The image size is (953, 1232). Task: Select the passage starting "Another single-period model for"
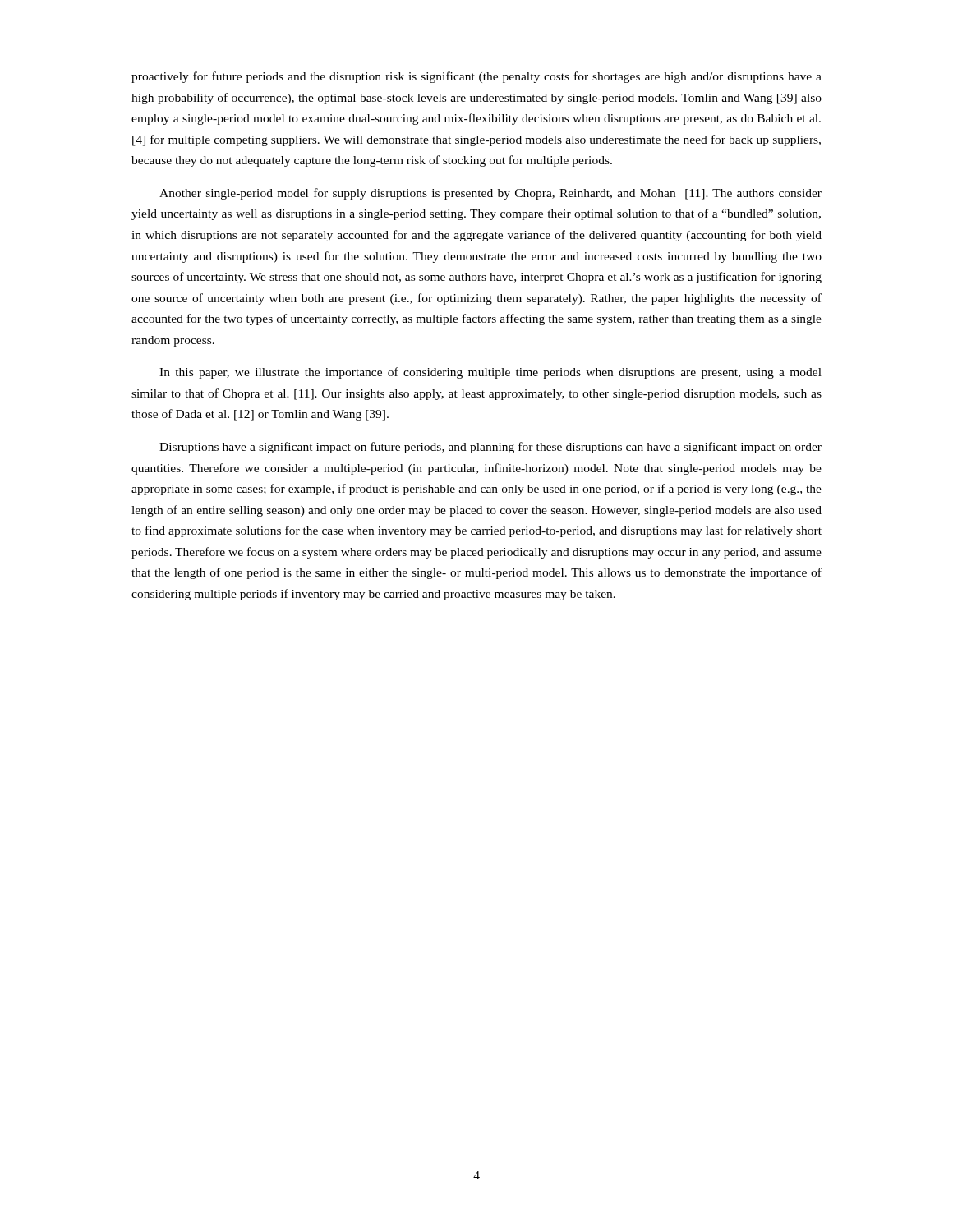[x=476, y=266]
